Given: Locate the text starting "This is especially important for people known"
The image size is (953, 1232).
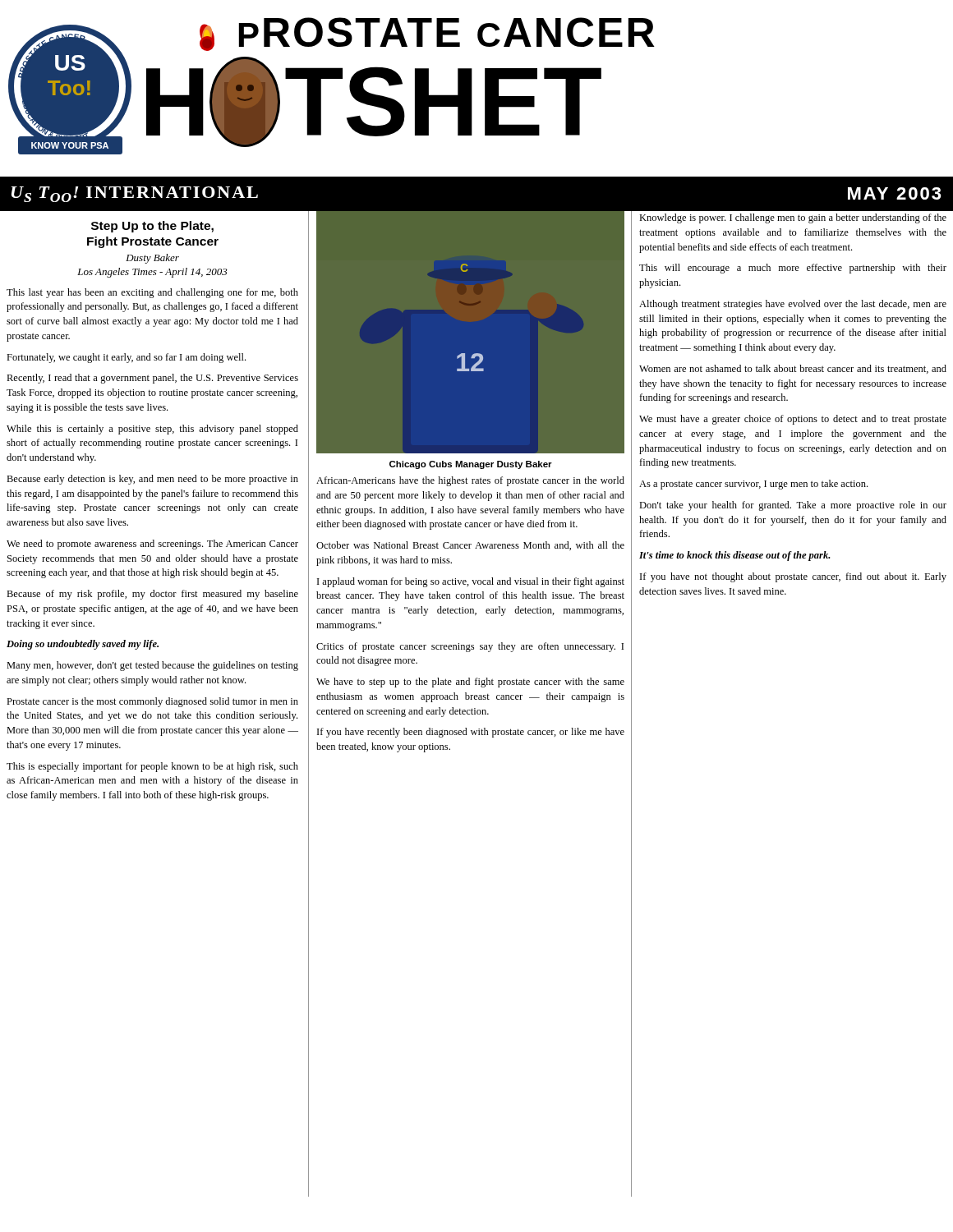Looking at the screenshot, I should [x=152, y=780].
